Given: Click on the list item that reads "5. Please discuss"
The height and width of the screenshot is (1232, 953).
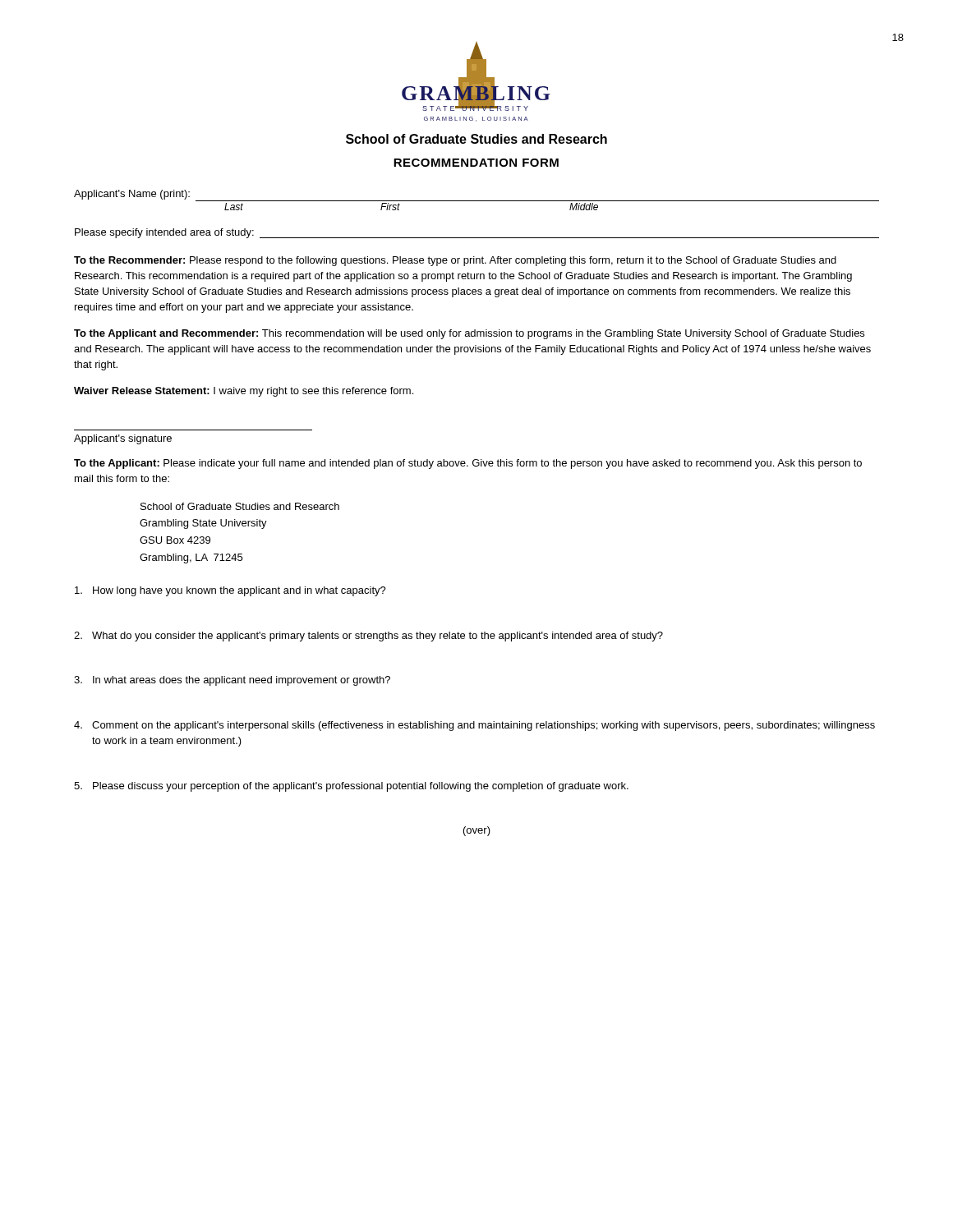Looking at the screenshot, I should (x=476, y=786).
